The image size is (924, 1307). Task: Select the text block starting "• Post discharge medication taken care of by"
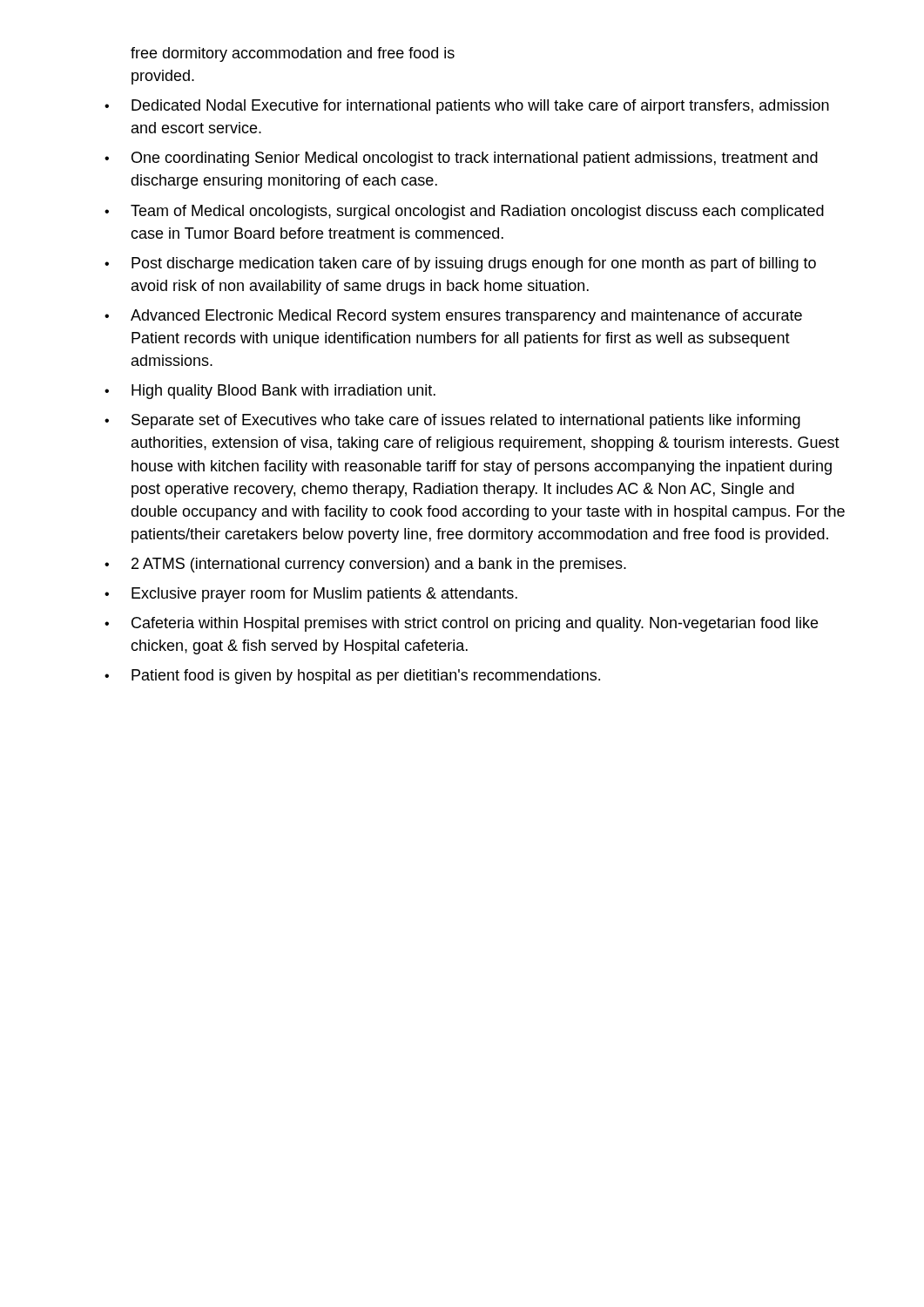(475, 274)
